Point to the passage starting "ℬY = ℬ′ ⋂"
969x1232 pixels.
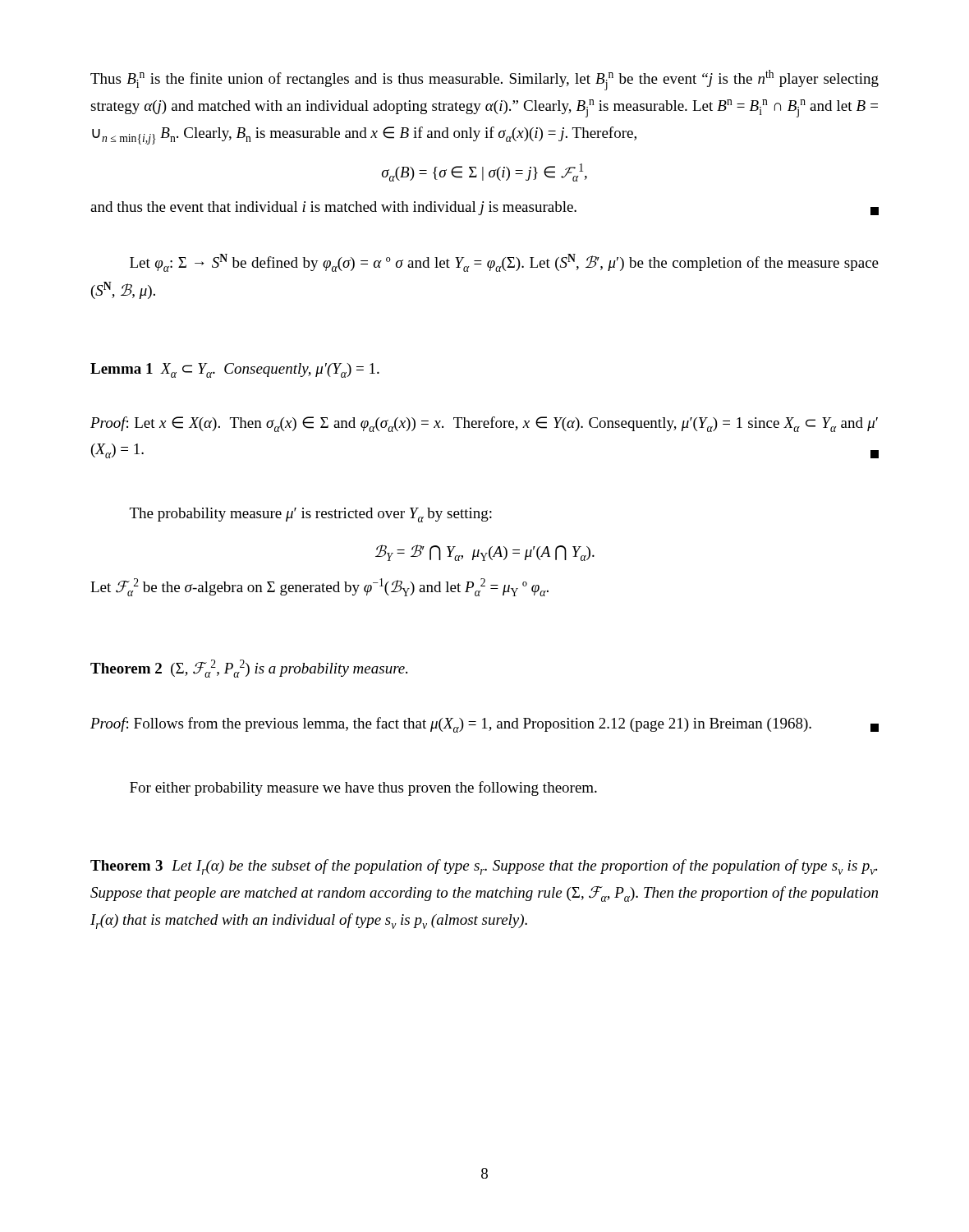tap(484, 553)
